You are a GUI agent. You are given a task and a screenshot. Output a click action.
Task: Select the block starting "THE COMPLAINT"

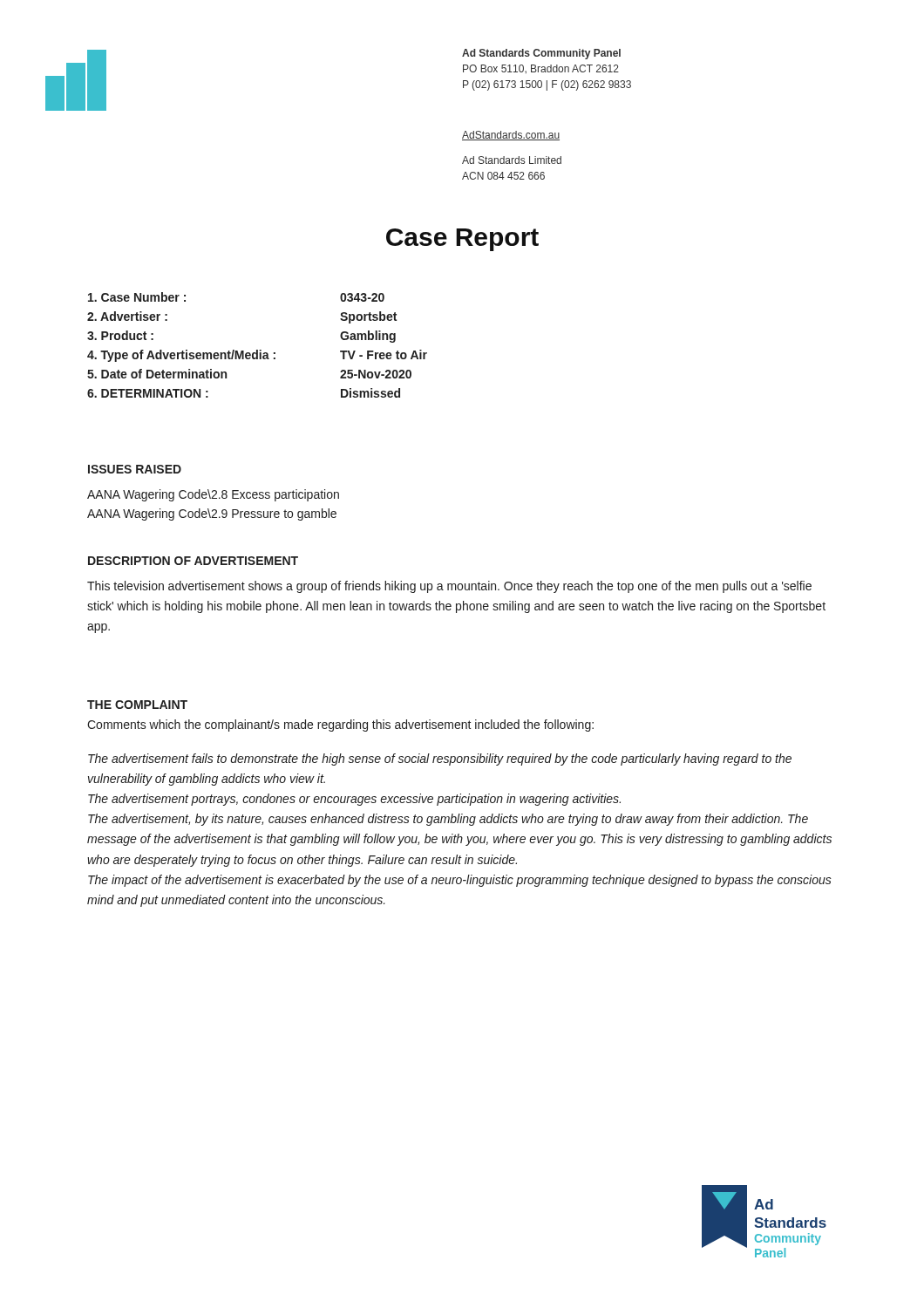click(x=137, y=705)
